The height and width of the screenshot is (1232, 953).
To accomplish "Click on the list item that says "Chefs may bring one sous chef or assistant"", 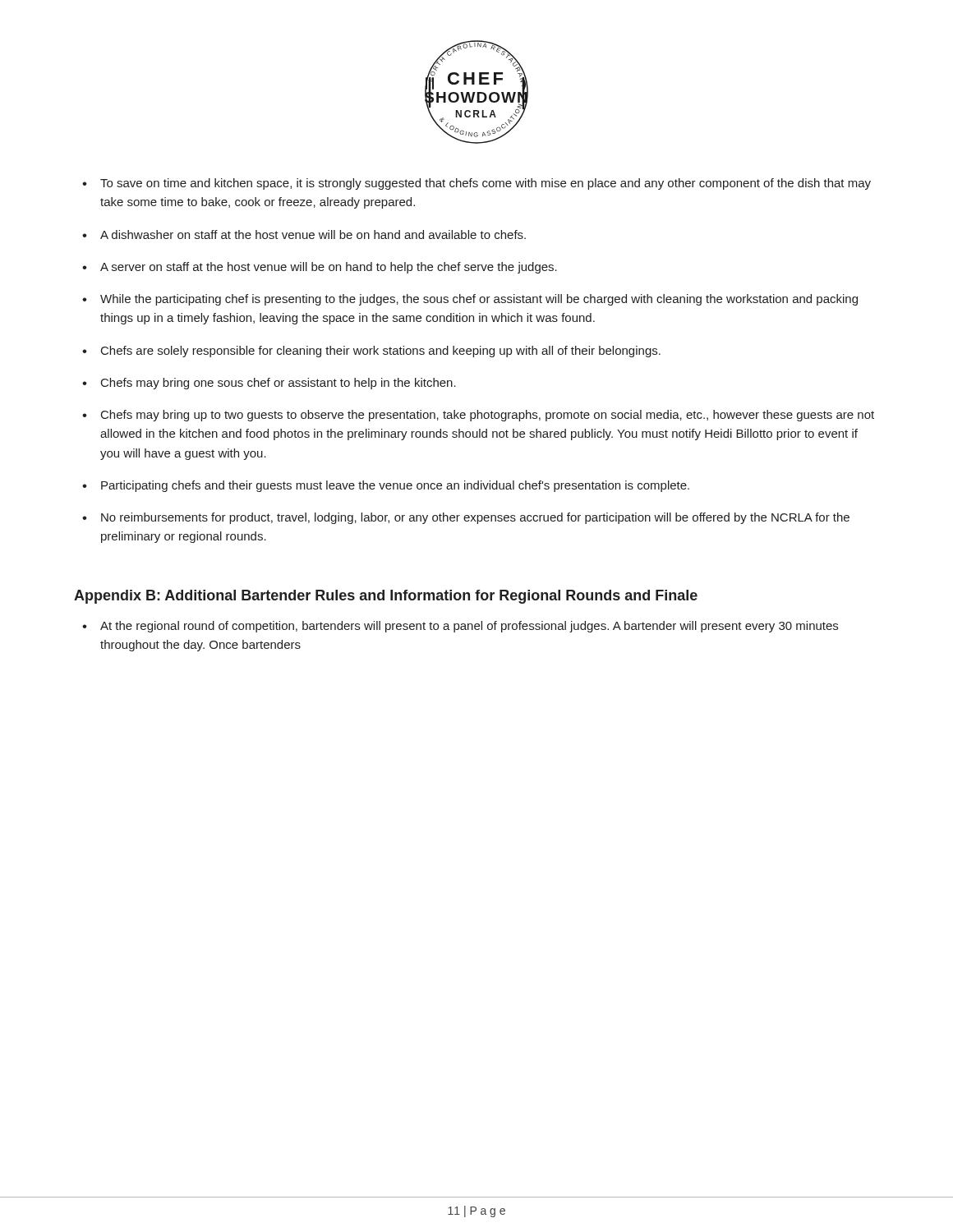I will (x=278, y=382).
